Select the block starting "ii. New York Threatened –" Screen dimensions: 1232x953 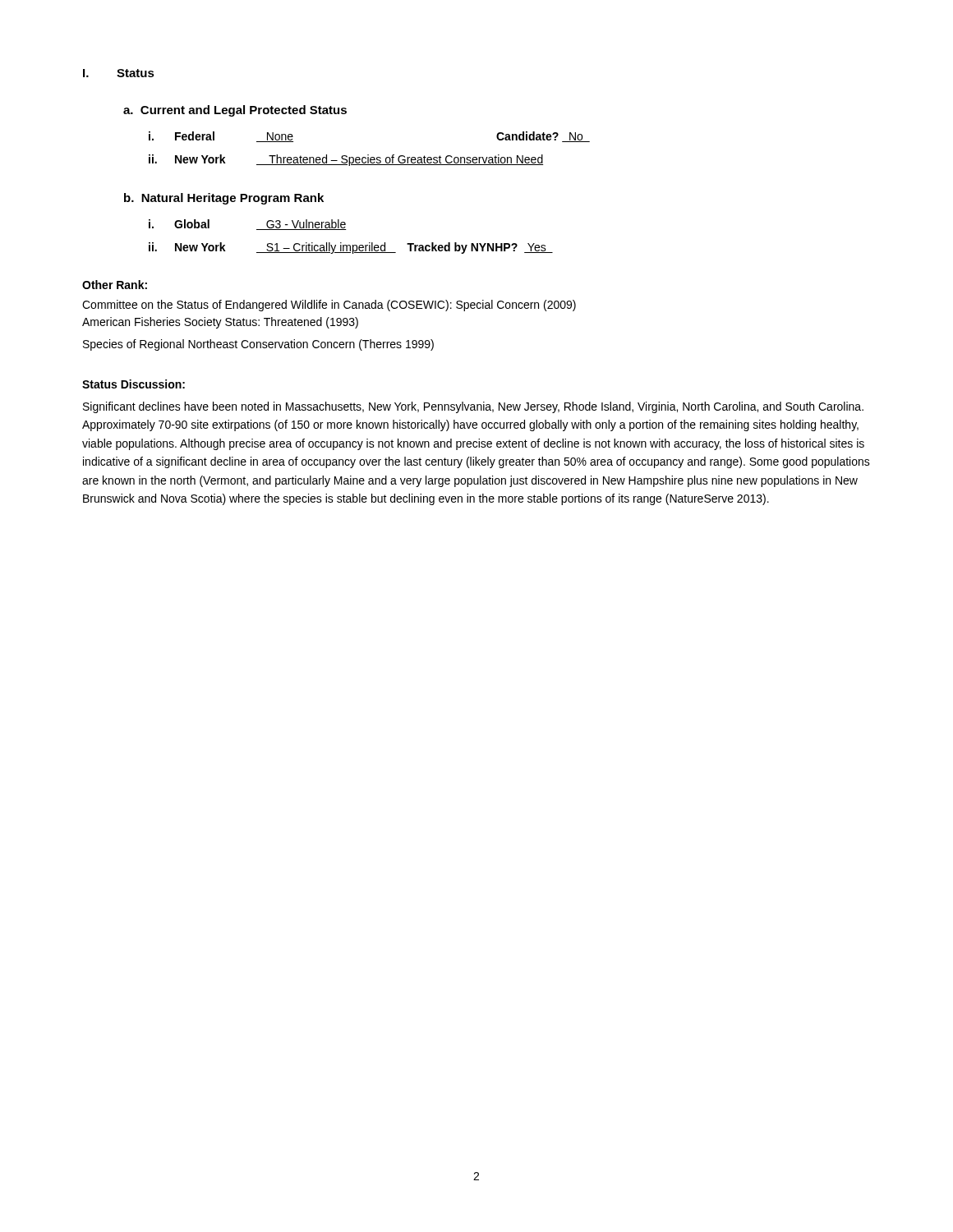pos(346,159)
